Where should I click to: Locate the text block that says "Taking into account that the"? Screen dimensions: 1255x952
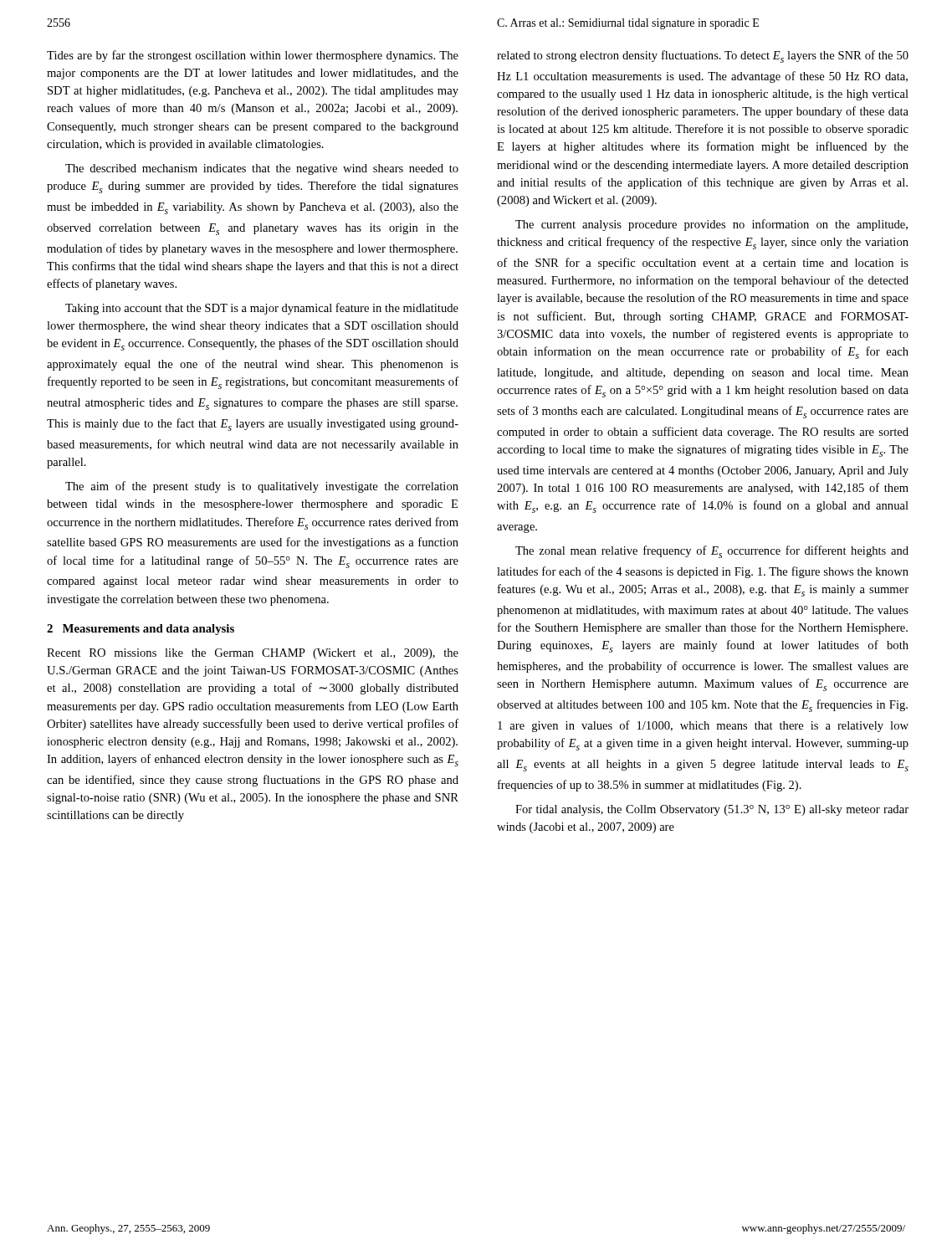(253, 385)
